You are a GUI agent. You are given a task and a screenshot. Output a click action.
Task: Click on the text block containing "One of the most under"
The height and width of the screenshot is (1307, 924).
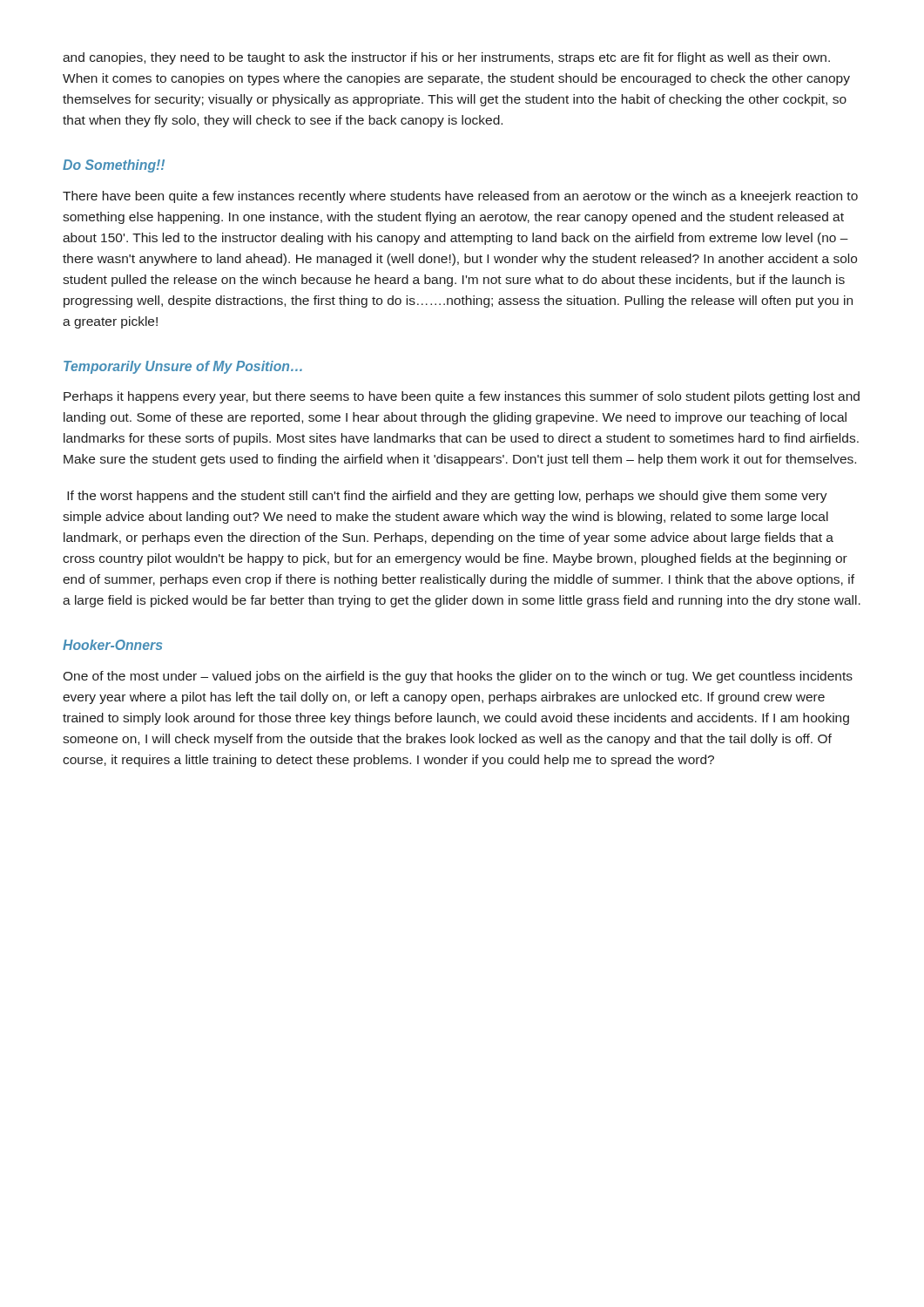(458, 717)
